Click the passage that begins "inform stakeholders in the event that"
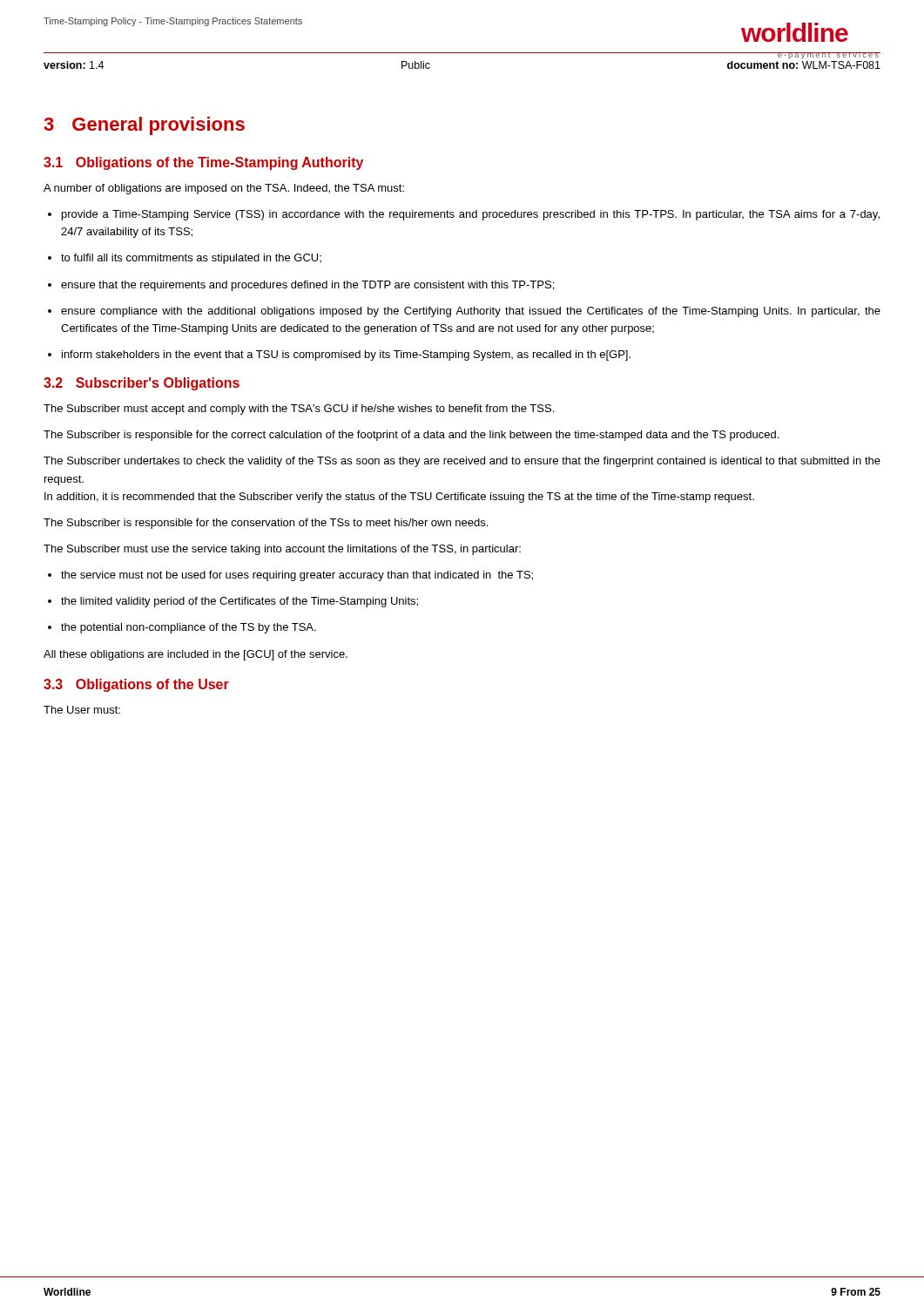The image size is (924, 1307). click(x=346, y=354)
